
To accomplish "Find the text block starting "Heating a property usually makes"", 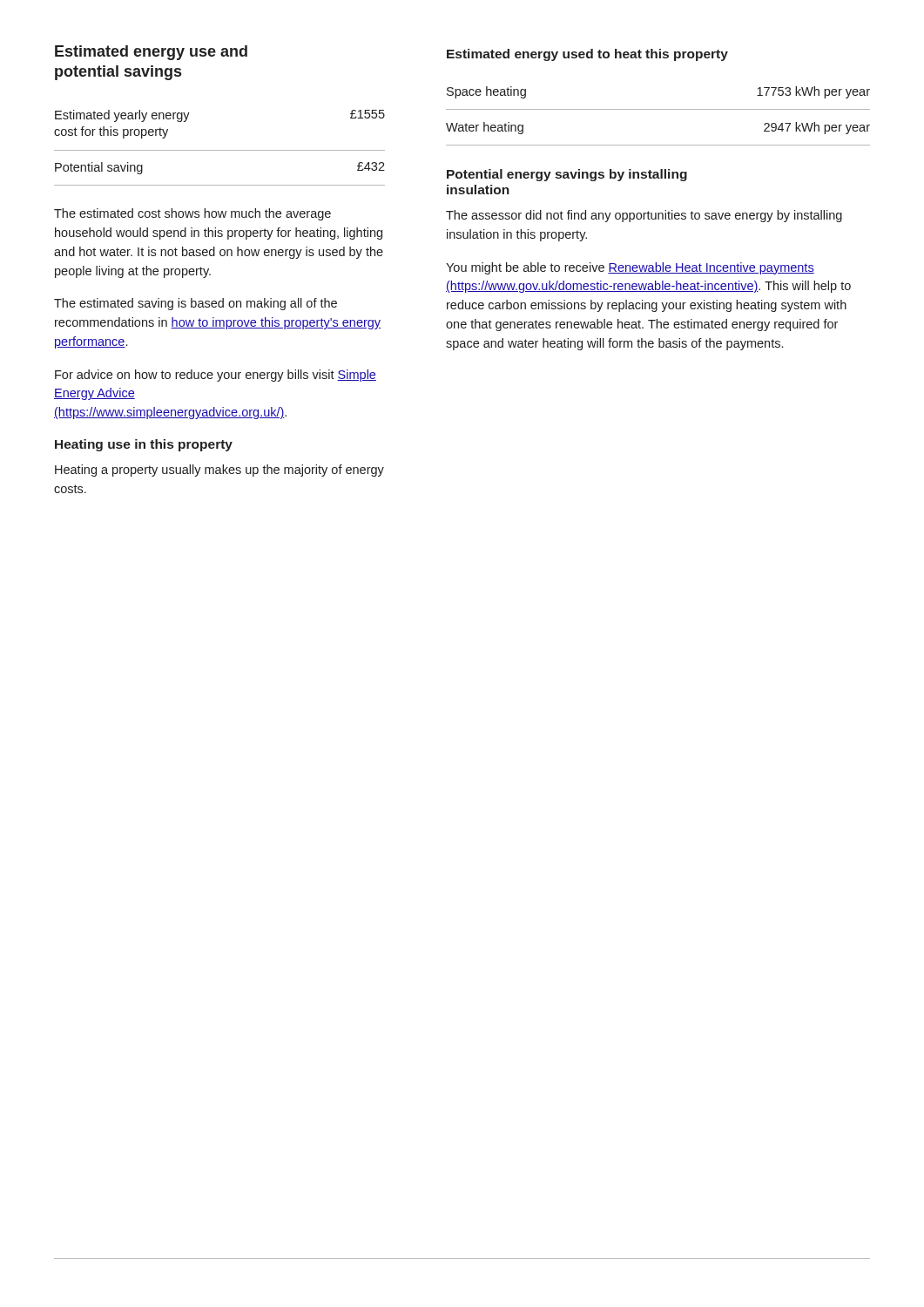I will pos(219,479).
